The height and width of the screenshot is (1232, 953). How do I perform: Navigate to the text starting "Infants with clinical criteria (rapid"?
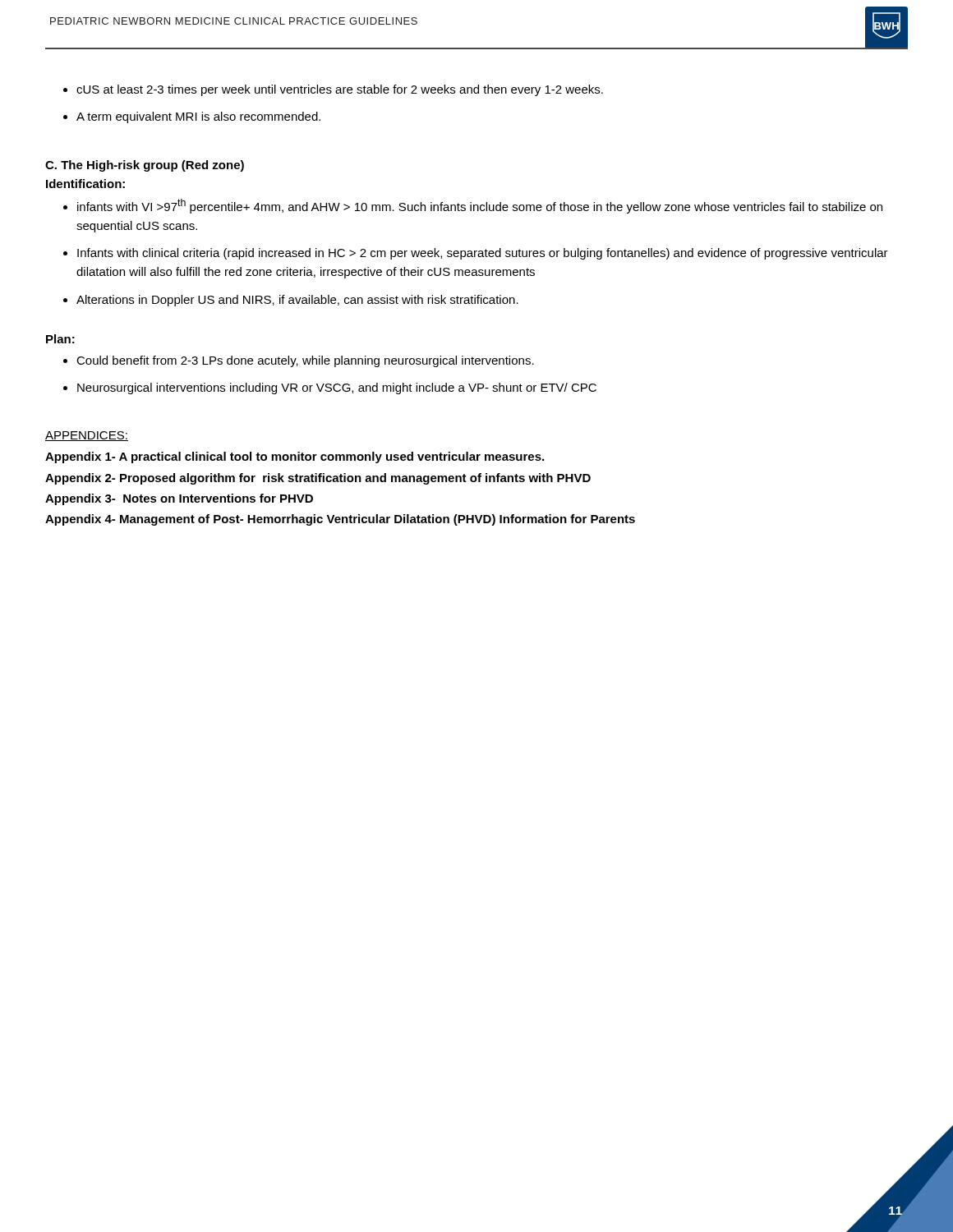click(x=482, y=262)
